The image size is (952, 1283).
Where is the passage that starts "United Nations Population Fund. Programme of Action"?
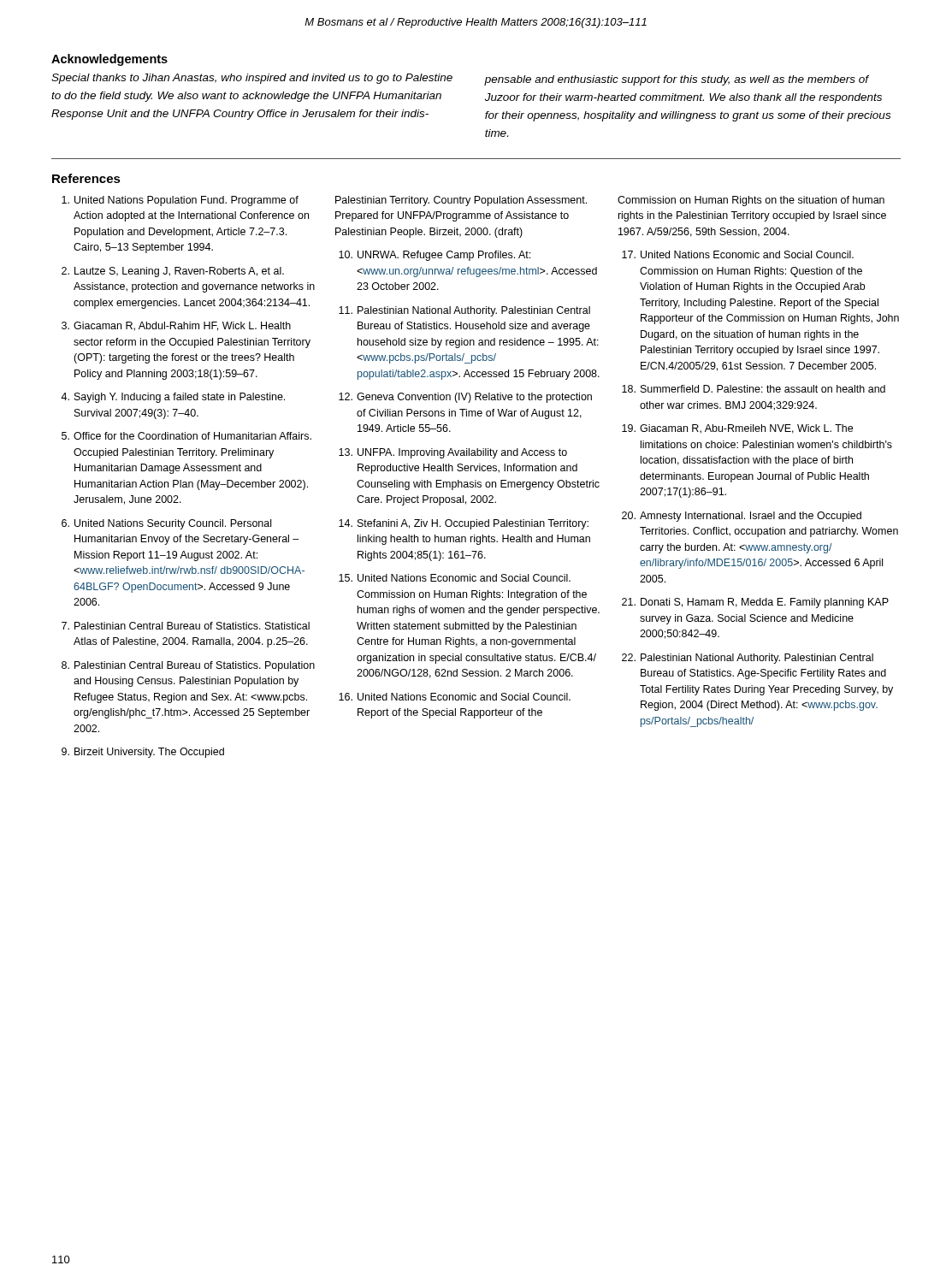coord(185,224)
